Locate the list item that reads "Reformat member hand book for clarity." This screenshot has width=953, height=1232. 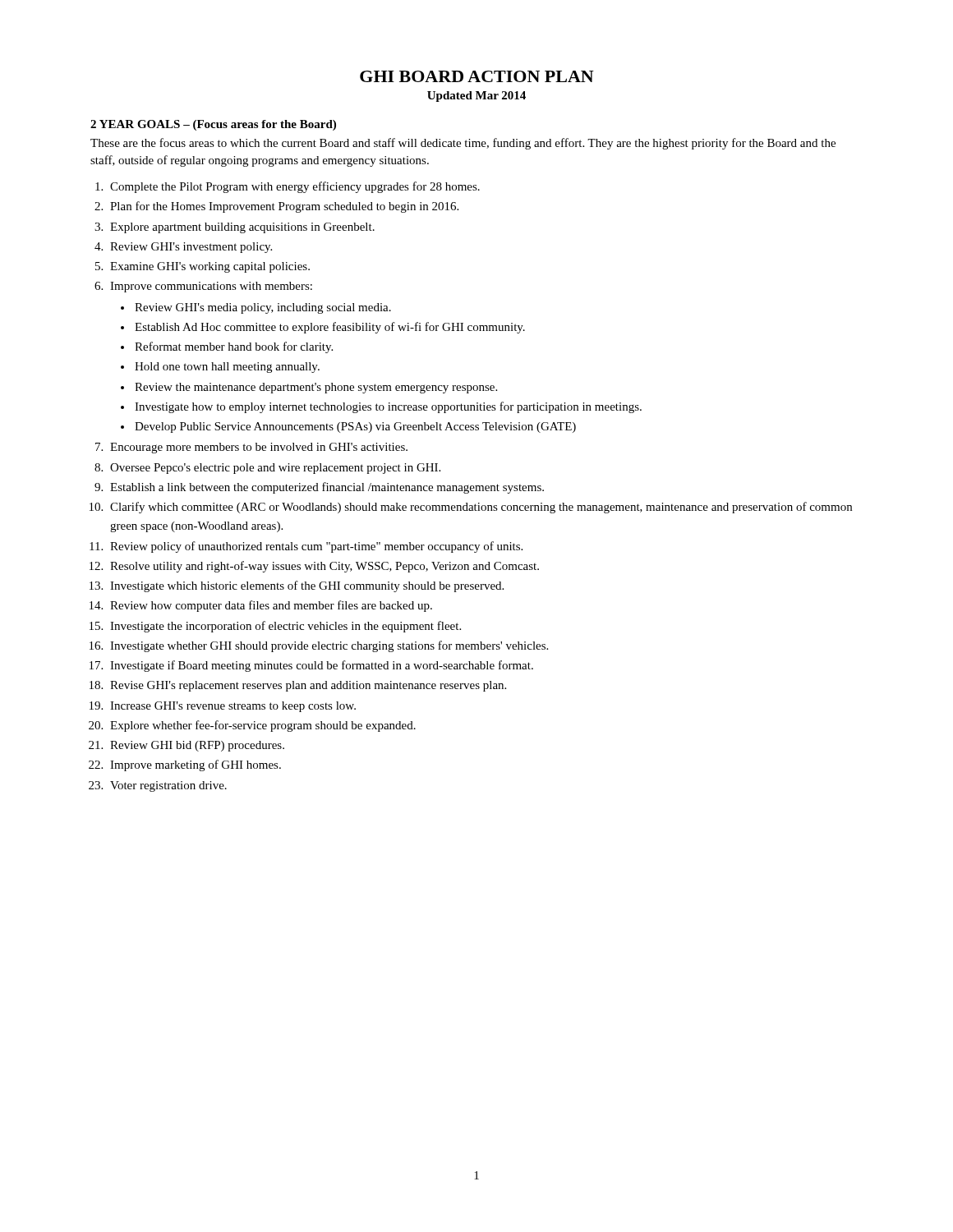[x=234, y=347]
